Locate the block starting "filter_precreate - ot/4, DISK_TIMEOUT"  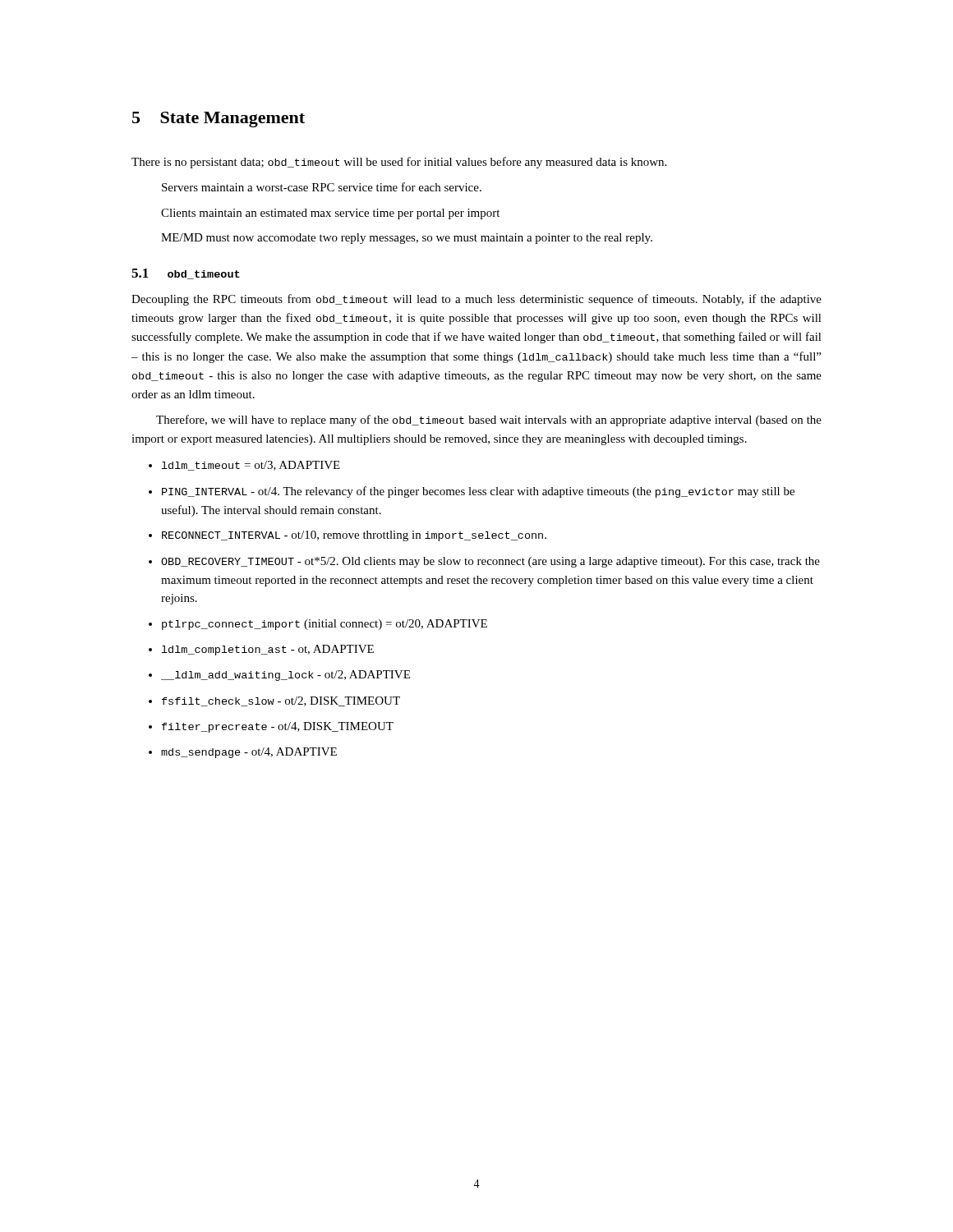click(277, 726)
